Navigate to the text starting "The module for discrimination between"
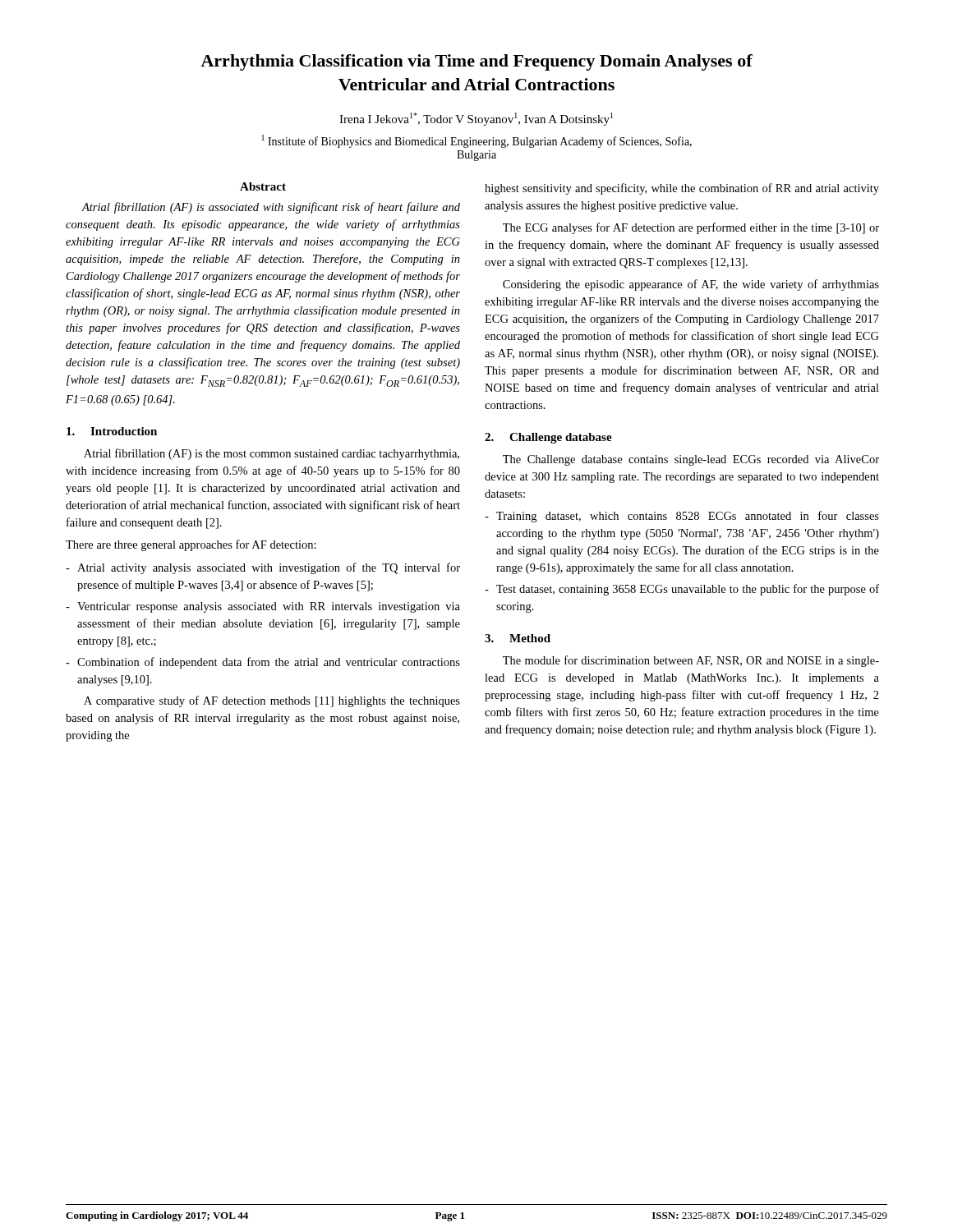This screenshot has width=953, height=1232. point(682,695)
